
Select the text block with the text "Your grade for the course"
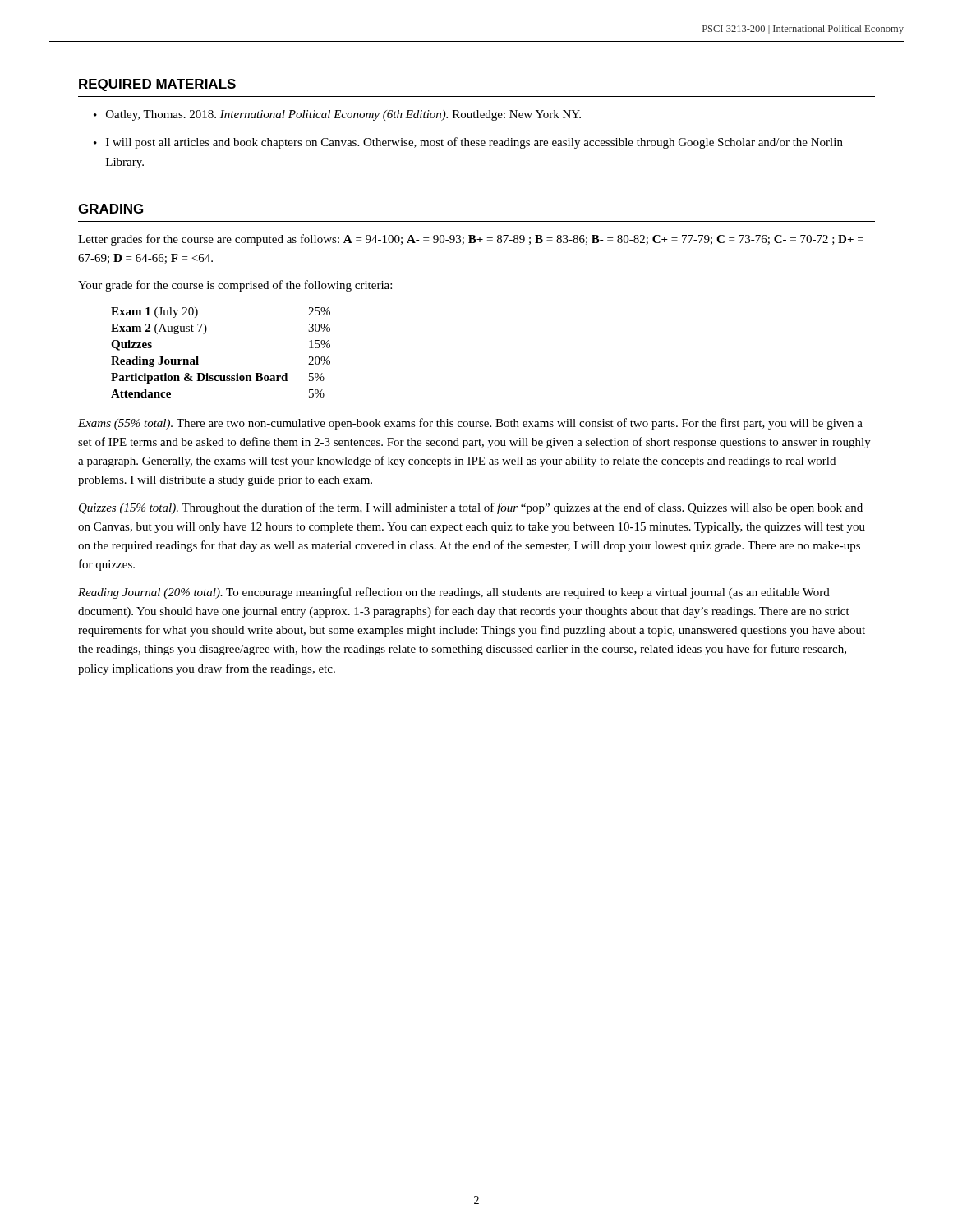click(x=236, y=285)
